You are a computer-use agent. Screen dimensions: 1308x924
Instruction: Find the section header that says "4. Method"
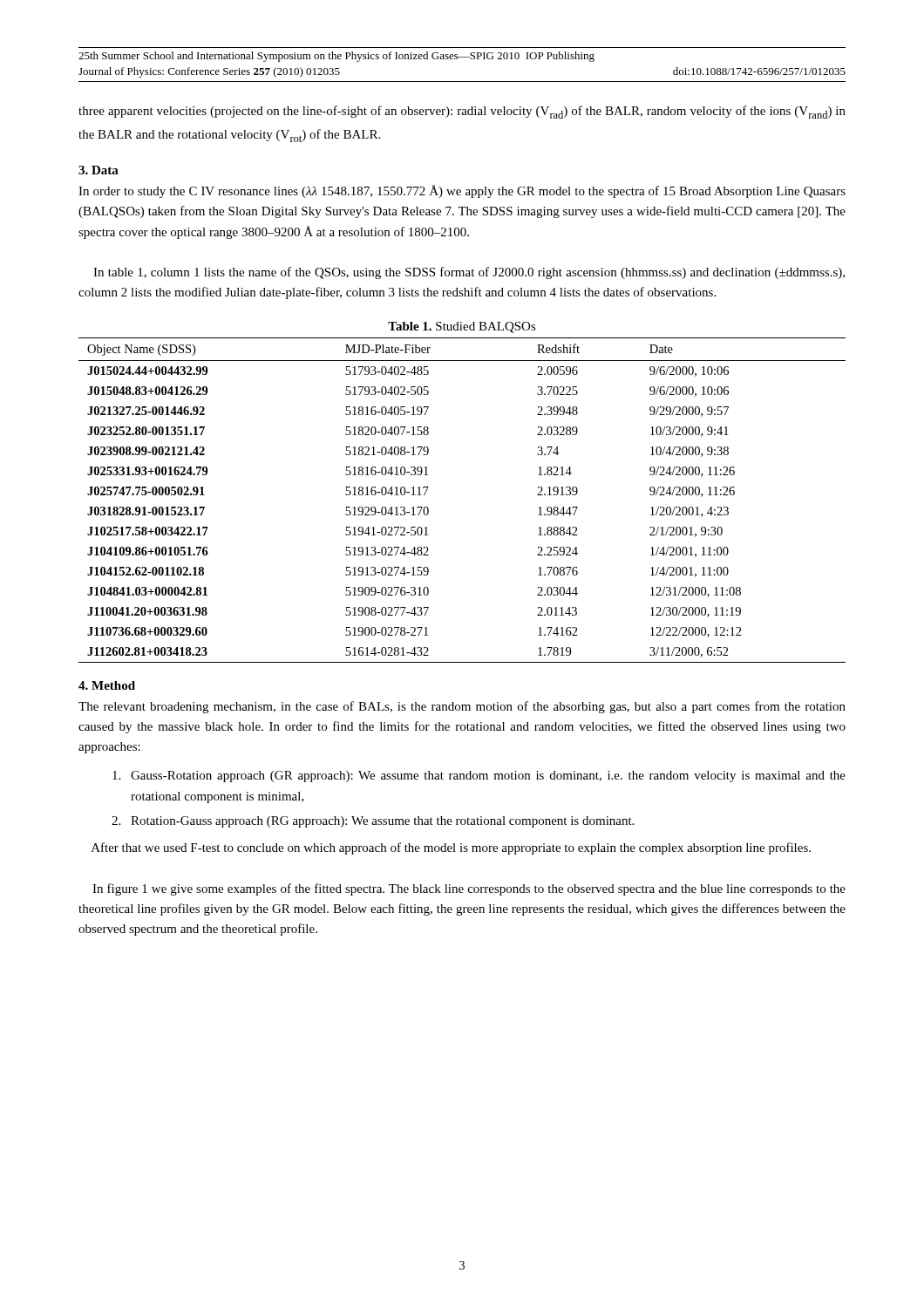click(x=107, y=685)
